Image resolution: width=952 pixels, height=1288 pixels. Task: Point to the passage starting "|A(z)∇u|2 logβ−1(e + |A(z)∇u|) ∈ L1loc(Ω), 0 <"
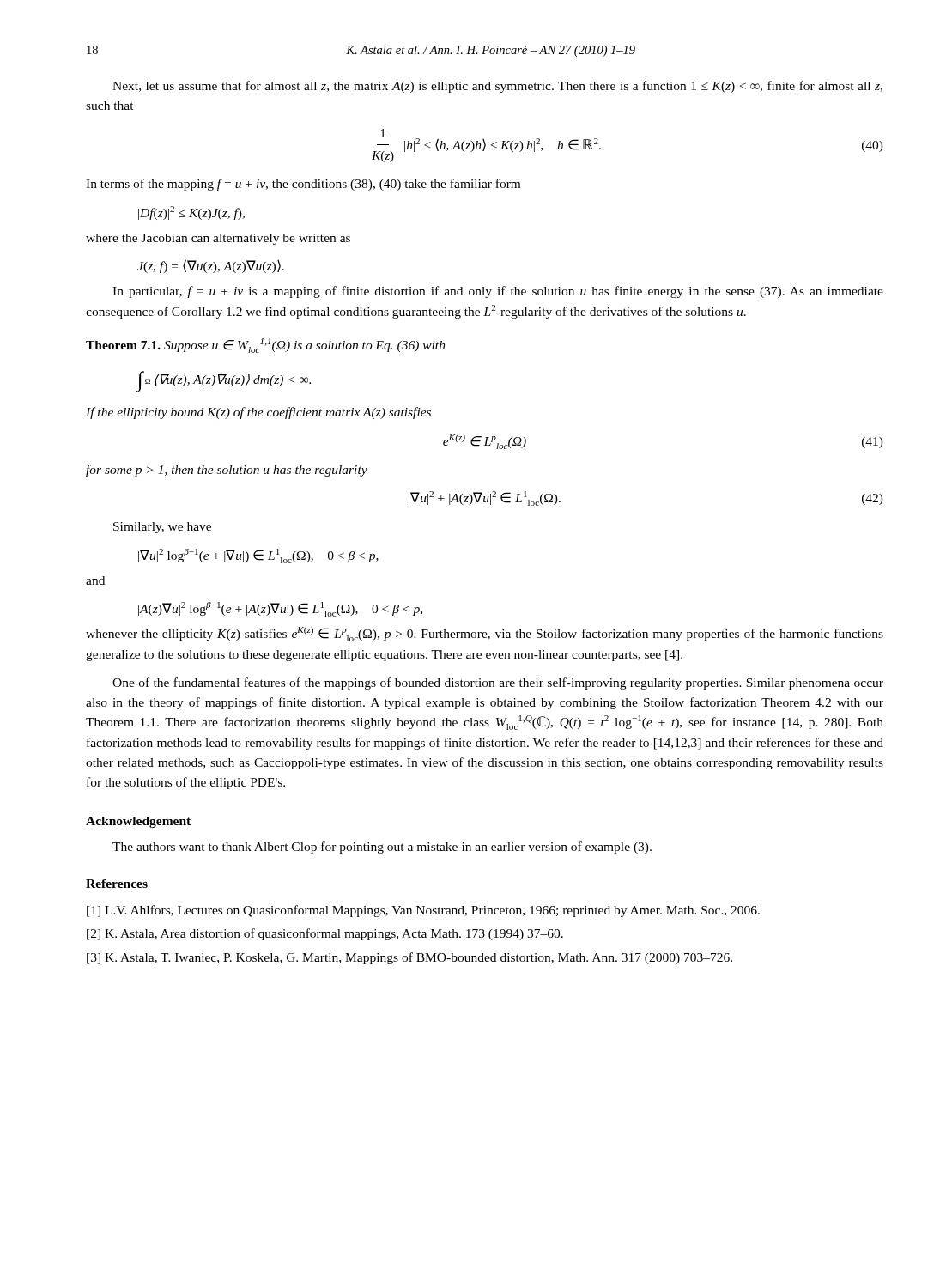click(x=280, y=609)
